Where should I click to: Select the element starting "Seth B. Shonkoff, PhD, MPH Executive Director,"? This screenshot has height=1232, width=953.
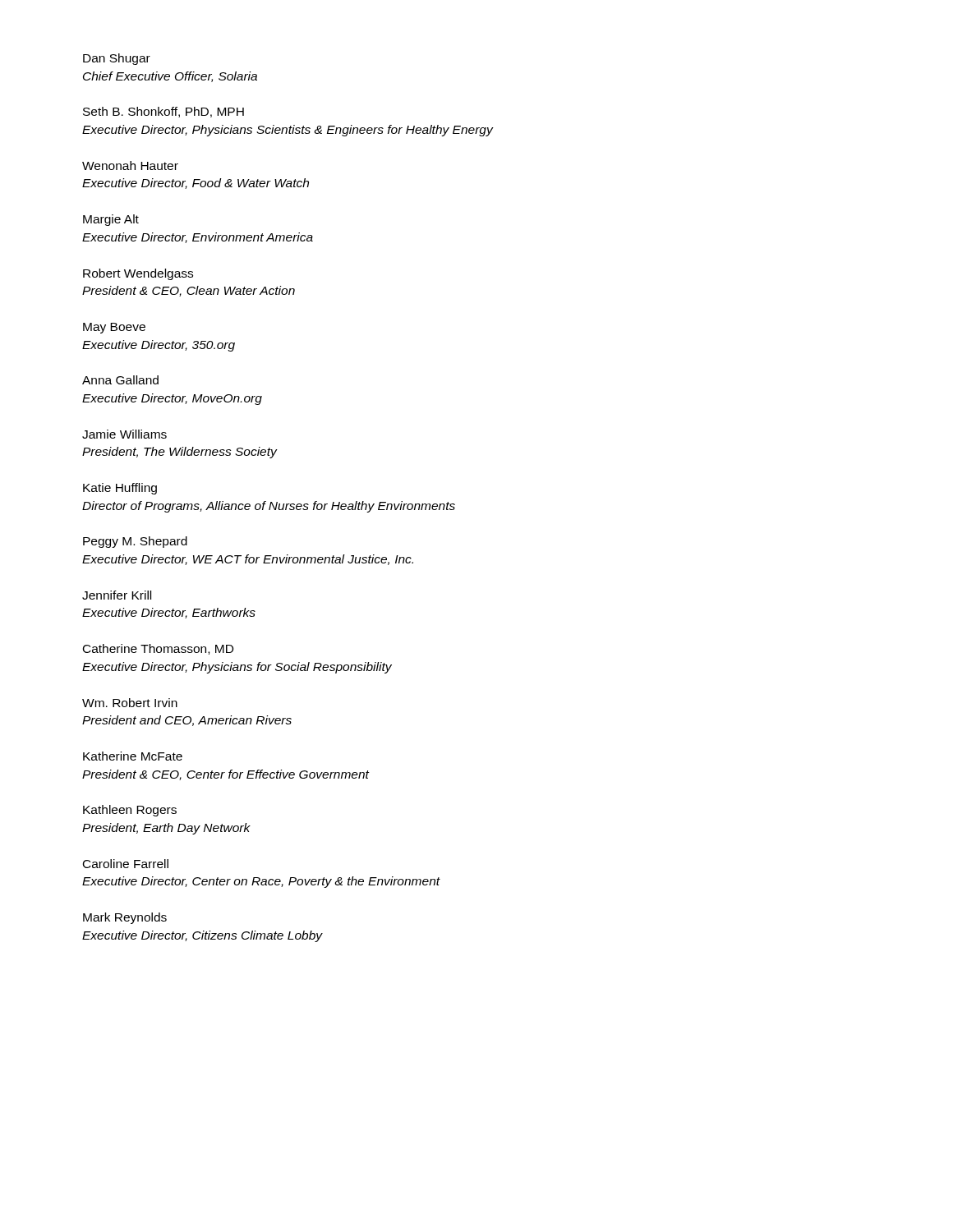click(x=452, y=121)
